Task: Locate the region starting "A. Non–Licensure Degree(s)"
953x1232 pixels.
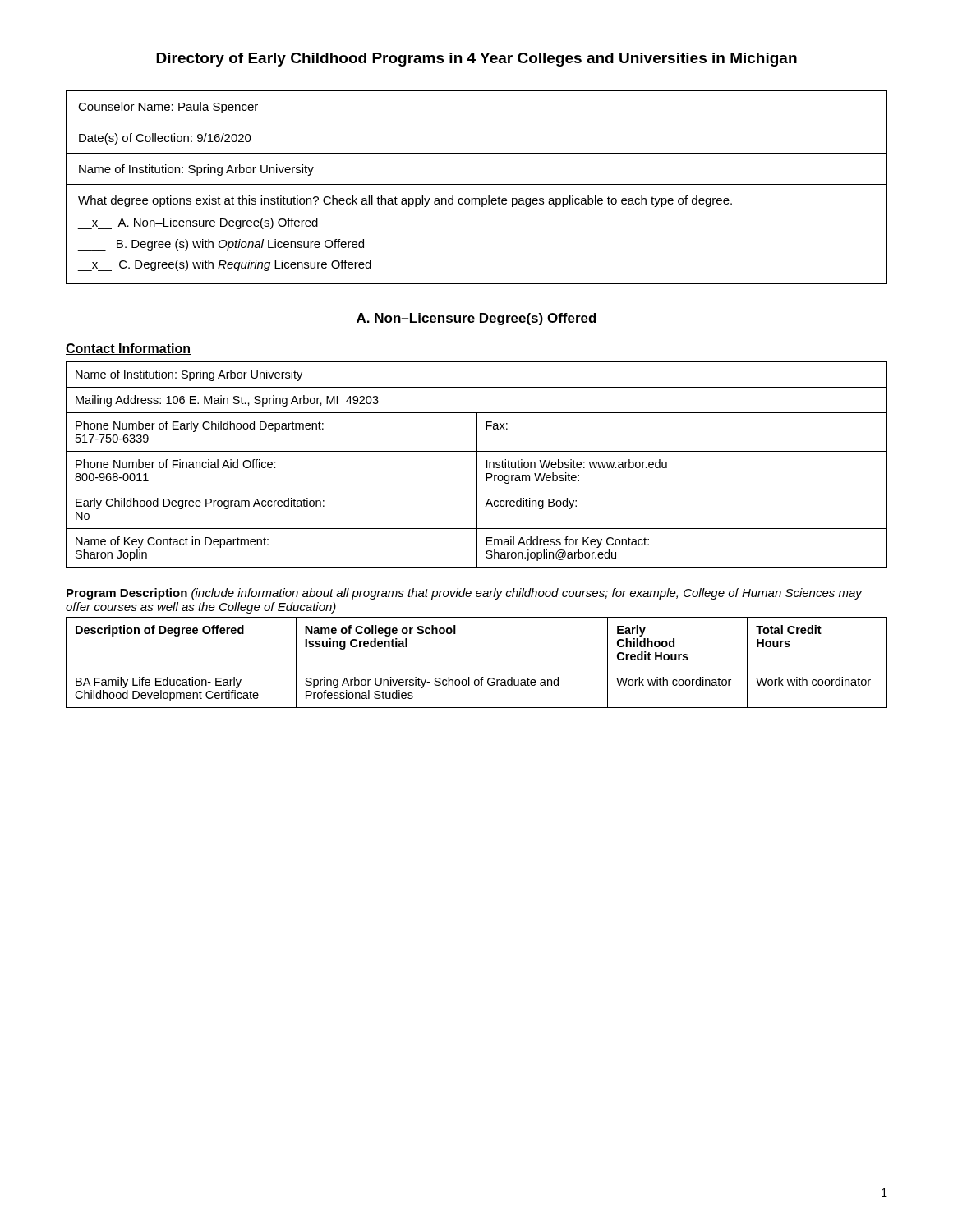Action: coord(476,318)
